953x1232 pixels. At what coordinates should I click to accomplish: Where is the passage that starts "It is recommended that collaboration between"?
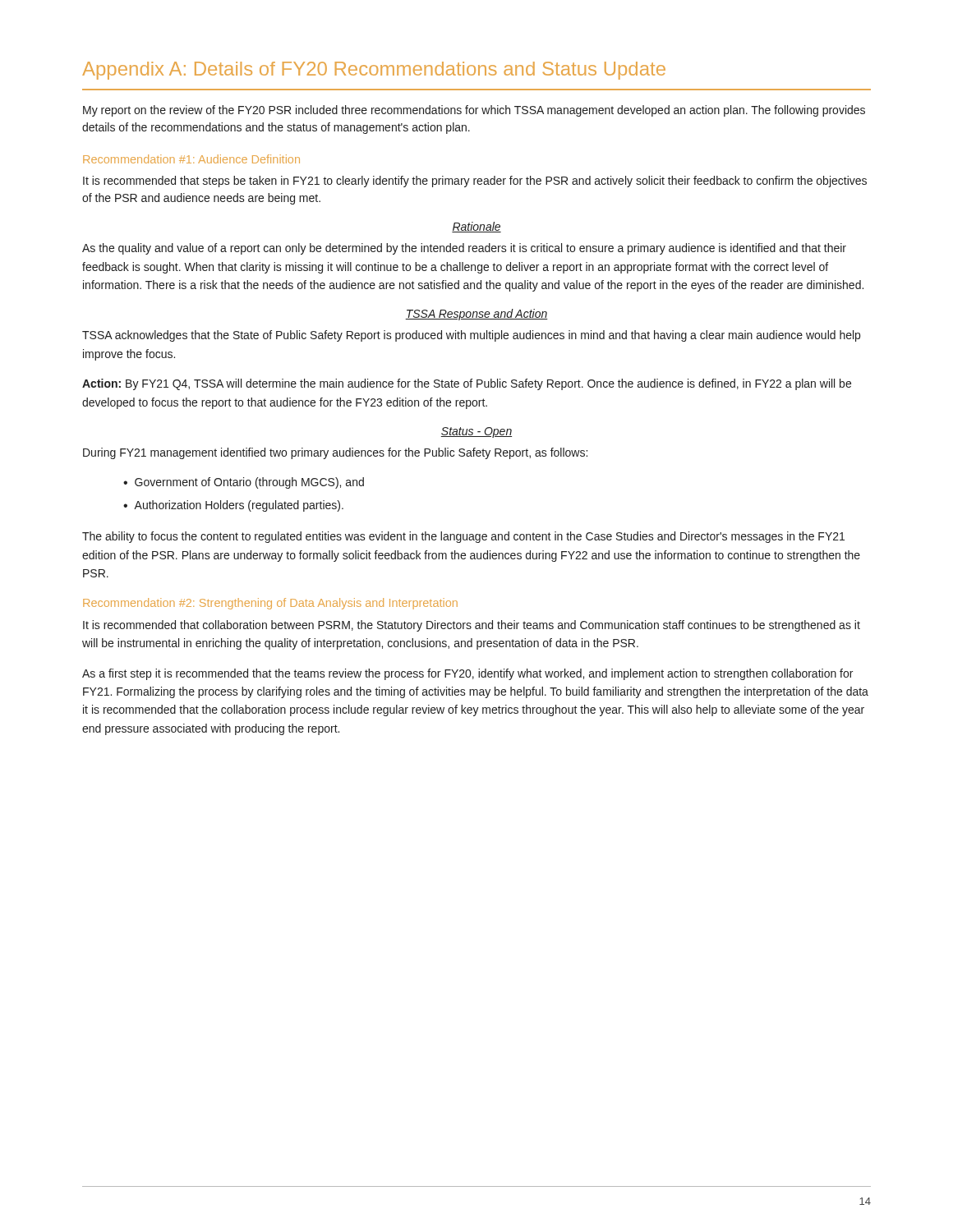tap(471, 634)
